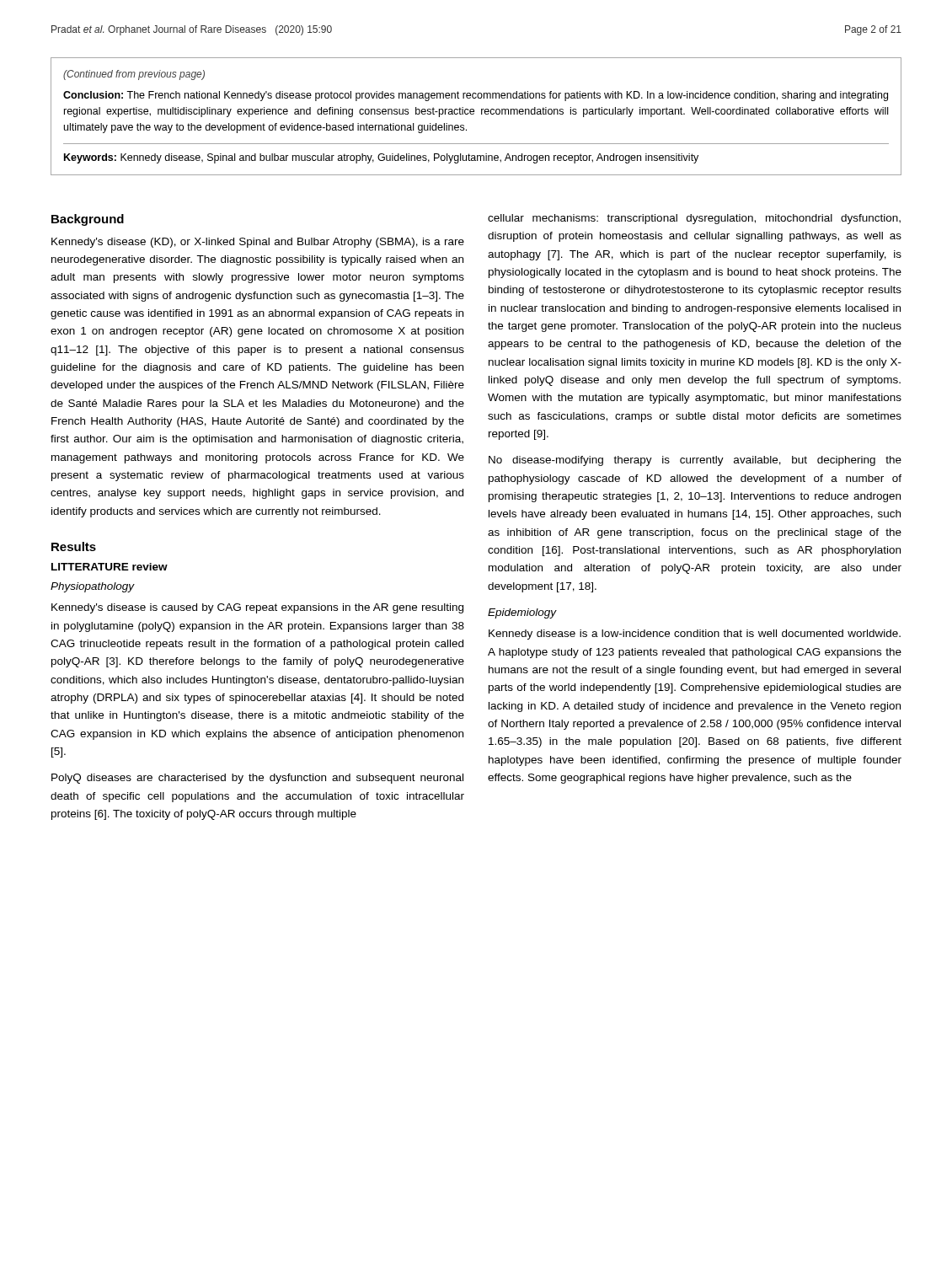Click on the text block starting "(Continued from previous page)"
Viewport: 952px width, 1264px height.
pos(134,74)
